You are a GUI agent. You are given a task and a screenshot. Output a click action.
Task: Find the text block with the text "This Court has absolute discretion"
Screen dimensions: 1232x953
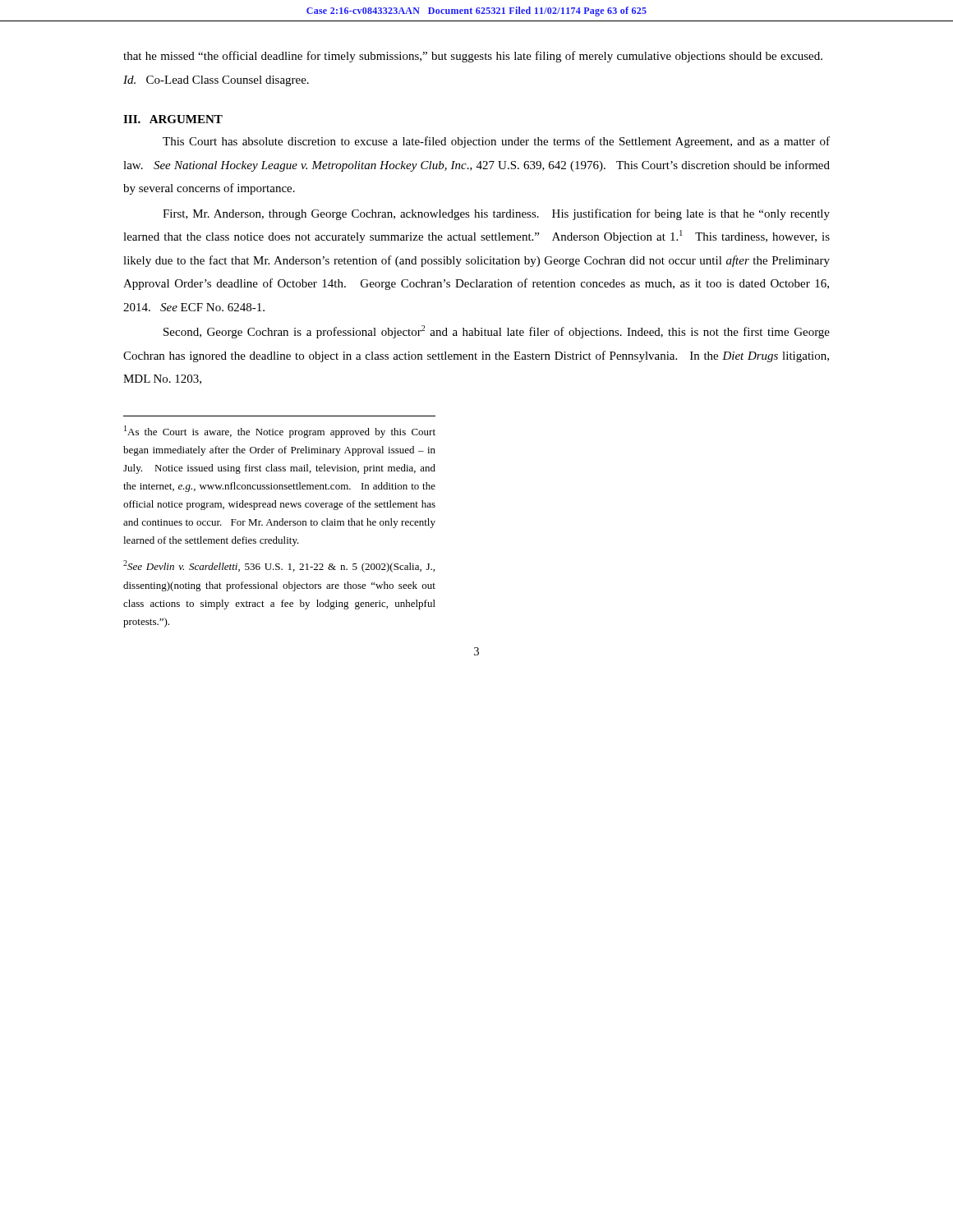[x=476, y=165]
